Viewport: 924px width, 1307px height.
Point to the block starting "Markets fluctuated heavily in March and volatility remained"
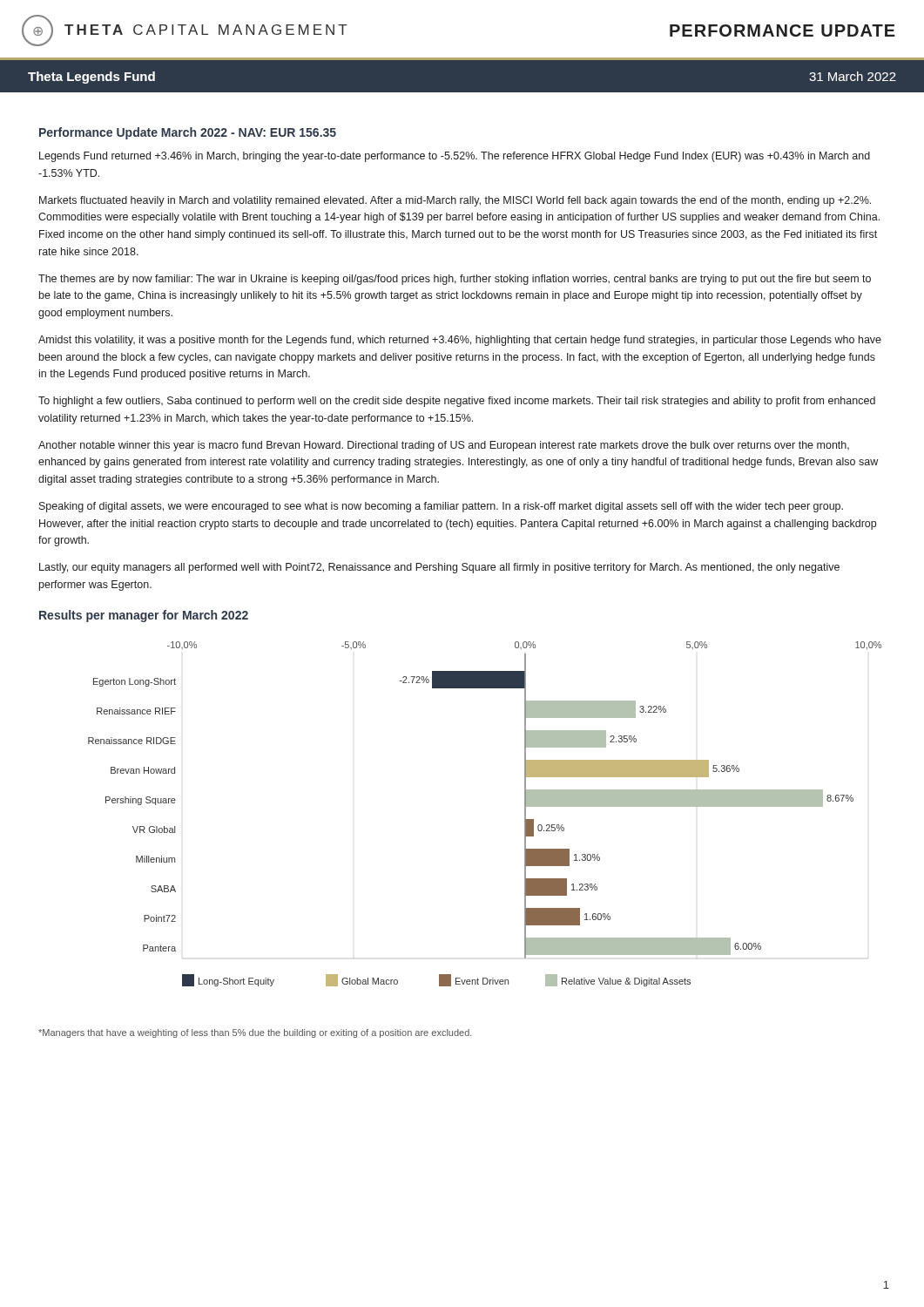(460, 226)
